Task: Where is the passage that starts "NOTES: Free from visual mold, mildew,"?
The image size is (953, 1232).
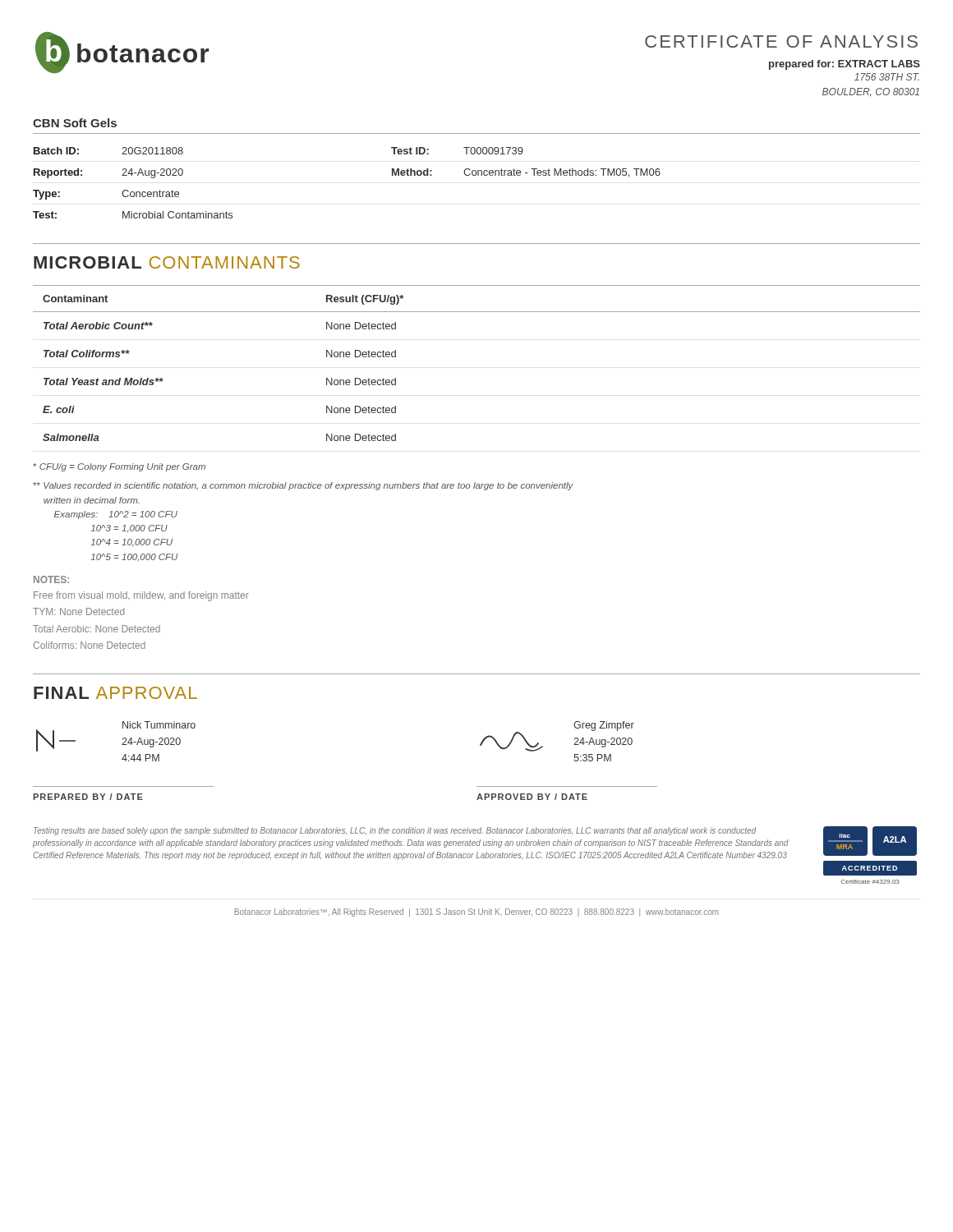Action: 51,579
